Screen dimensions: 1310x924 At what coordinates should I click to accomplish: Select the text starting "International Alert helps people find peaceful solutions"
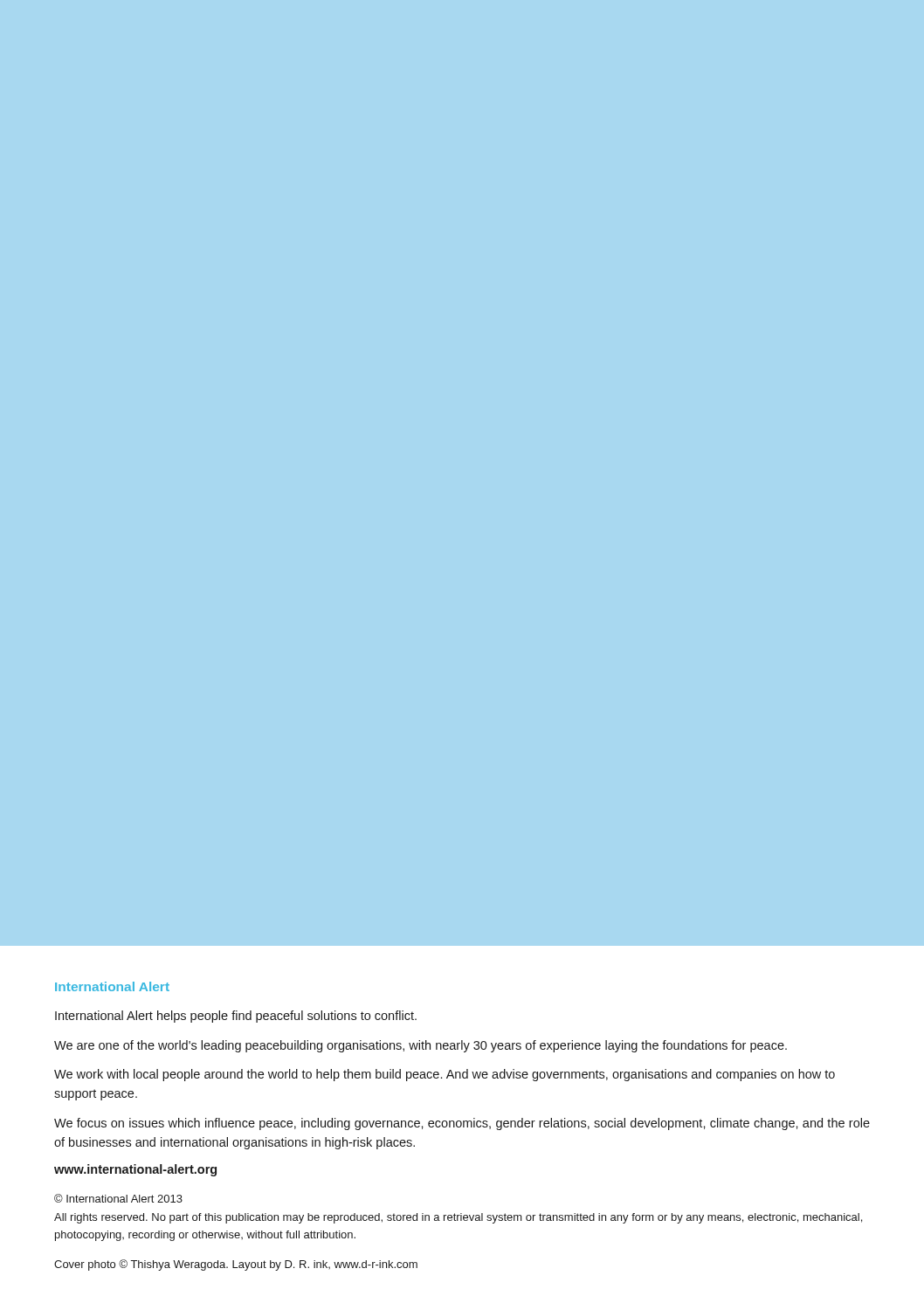click(x=236, y=1016)
